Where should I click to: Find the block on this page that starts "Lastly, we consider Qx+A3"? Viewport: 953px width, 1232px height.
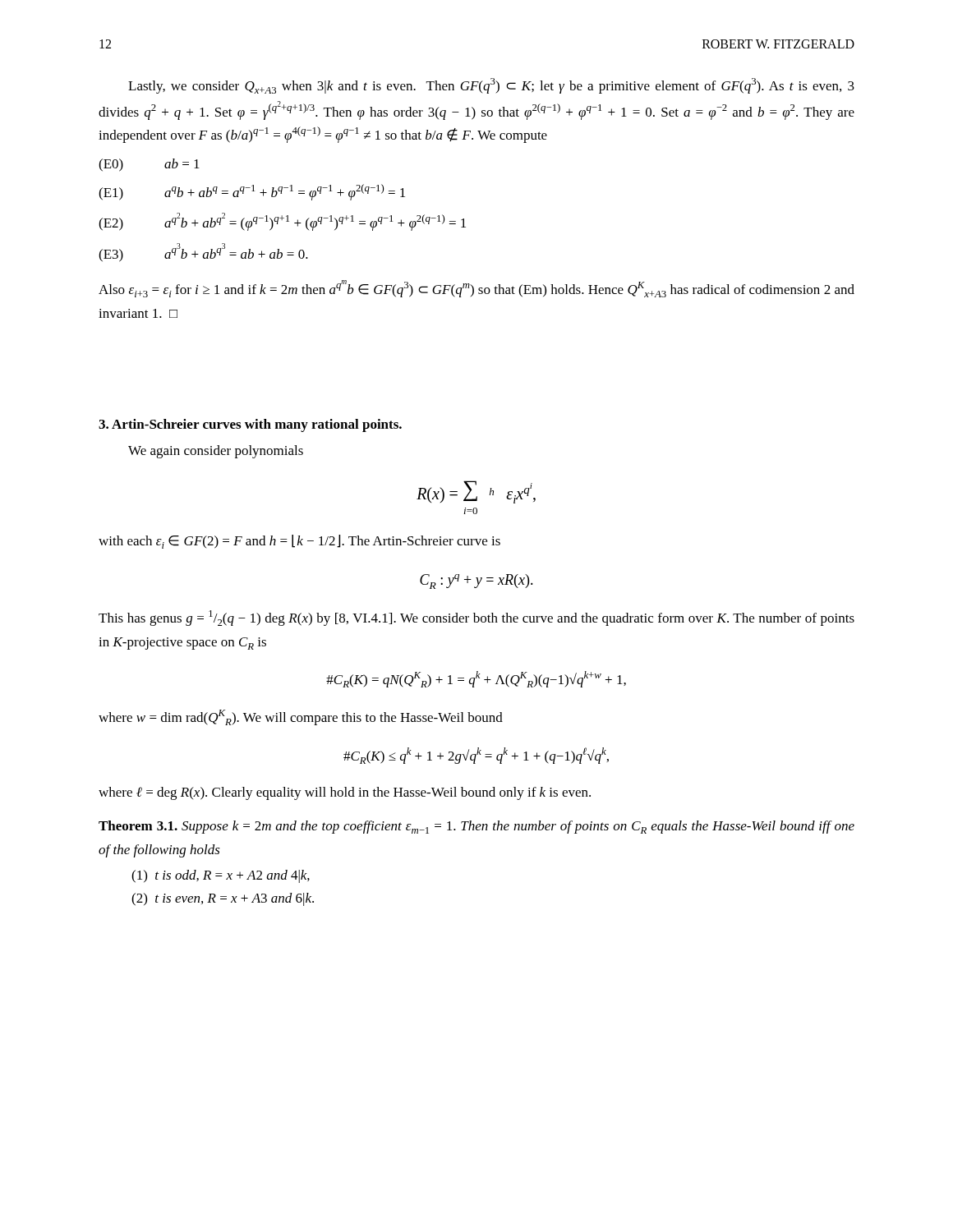[x=476, y=110]
